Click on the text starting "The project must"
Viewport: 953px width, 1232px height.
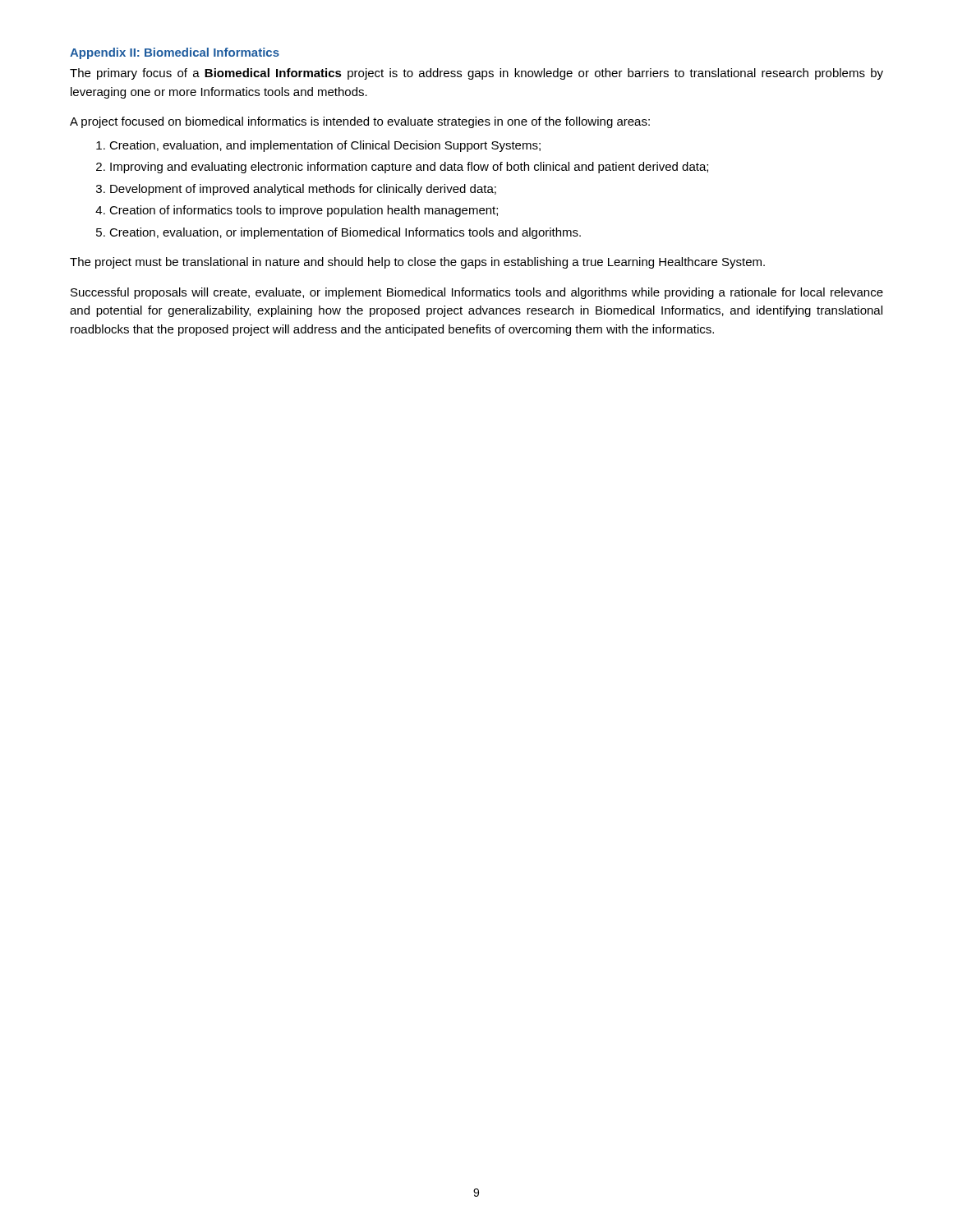(x=418, y=262)
